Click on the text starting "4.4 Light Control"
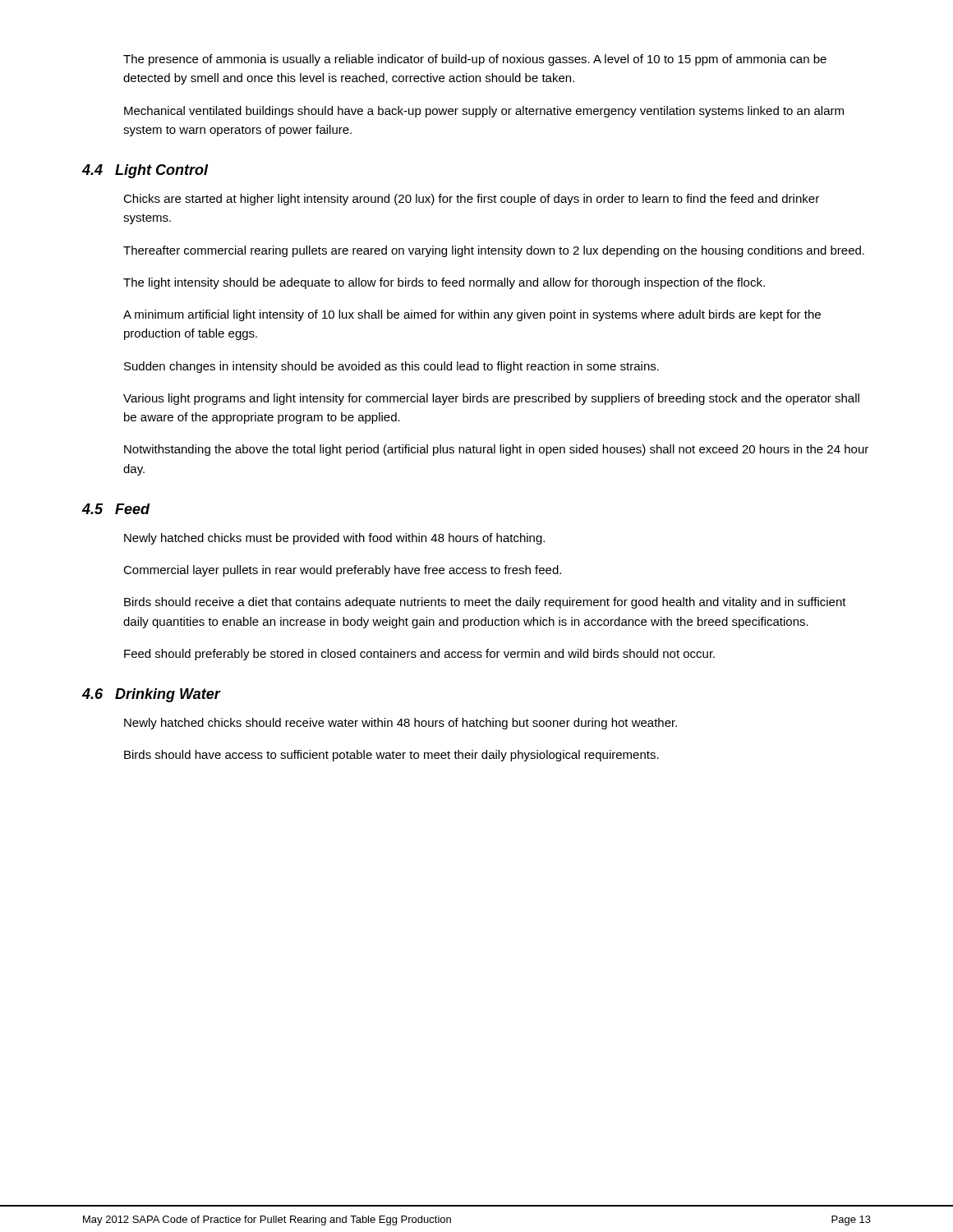 (x=145, y=170)
